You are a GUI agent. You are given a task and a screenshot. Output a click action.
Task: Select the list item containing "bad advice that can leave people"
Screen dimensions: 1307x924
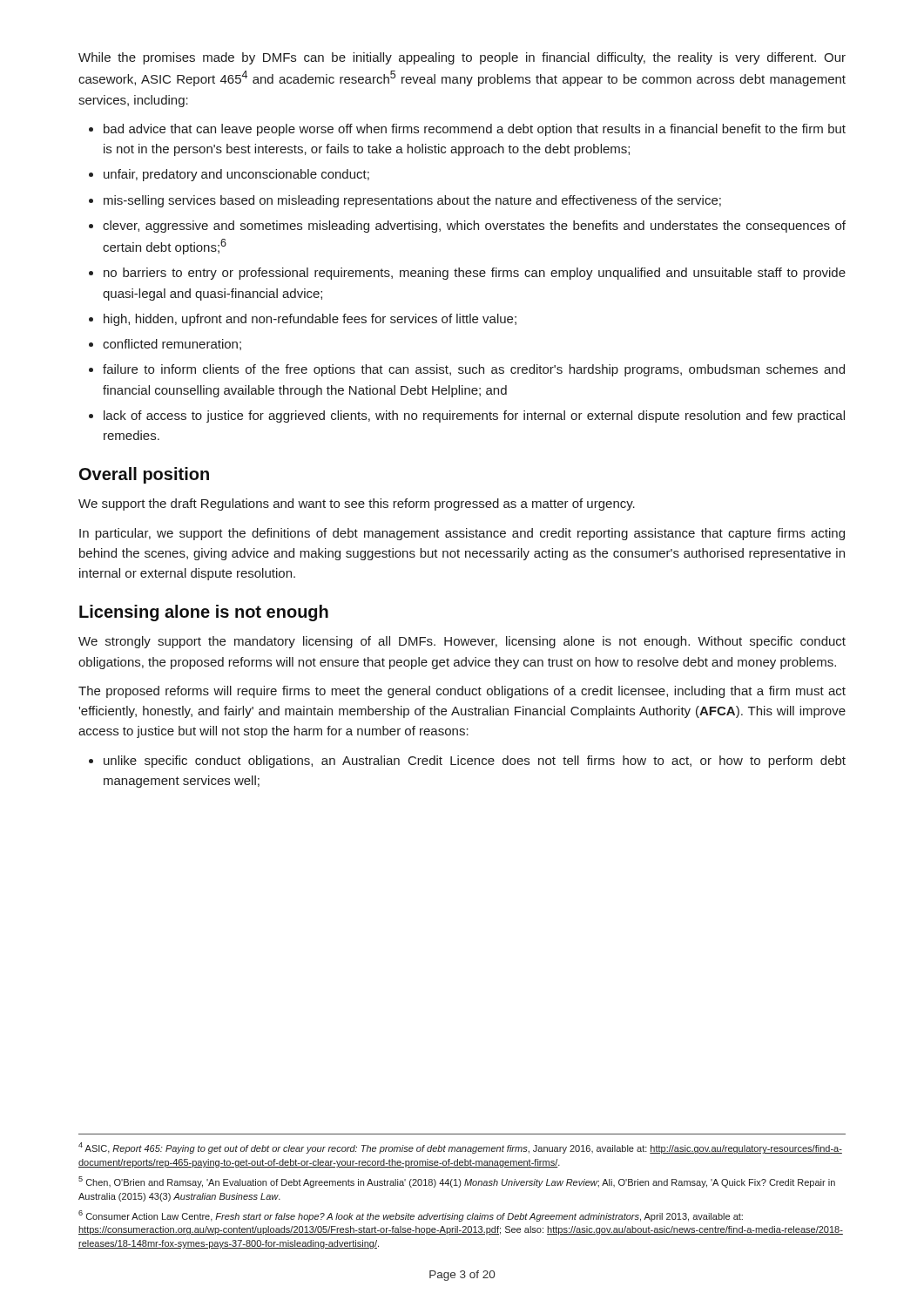(x=474, y=138)
